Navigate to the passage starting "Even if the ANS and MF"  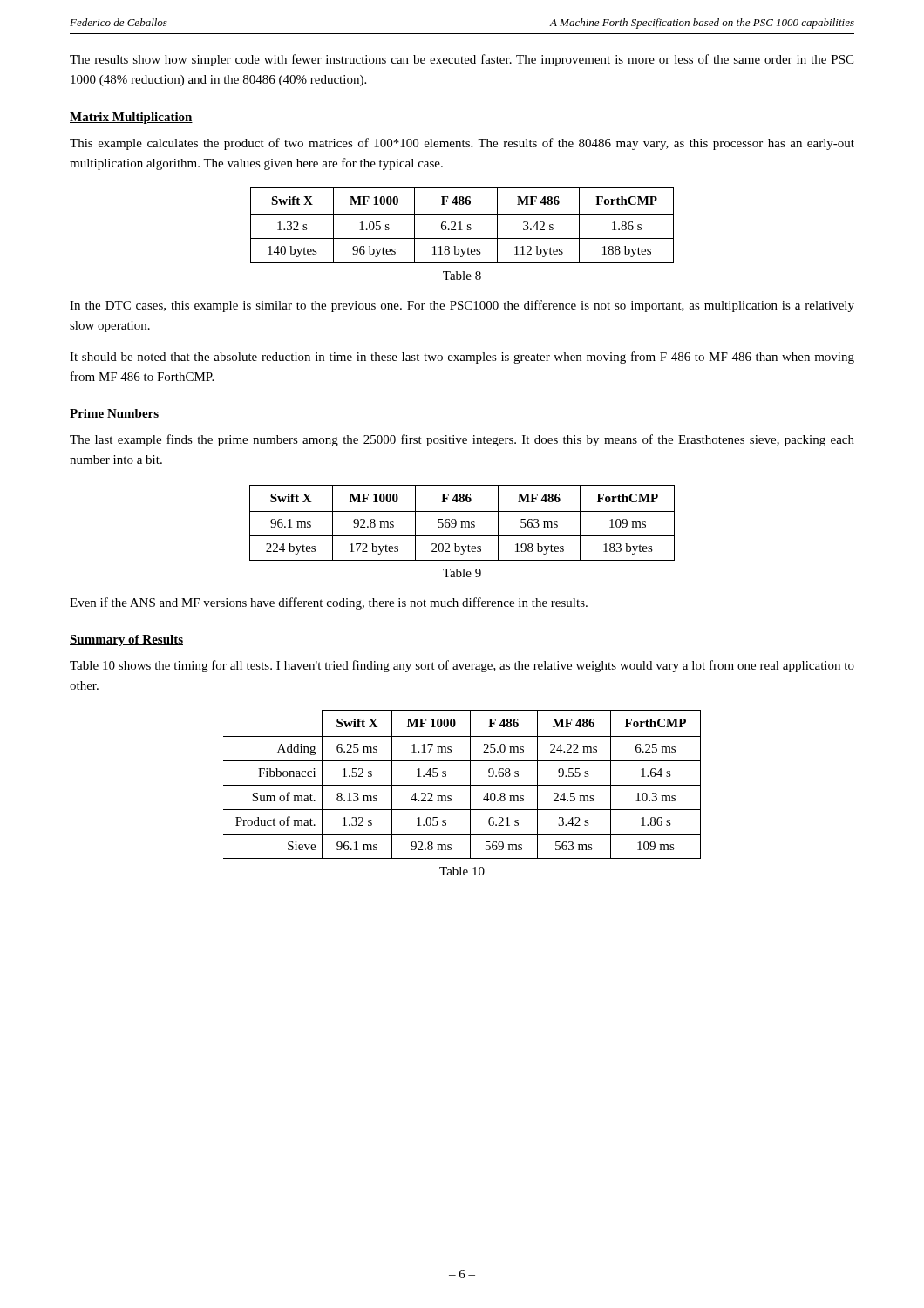coord(329,602)
